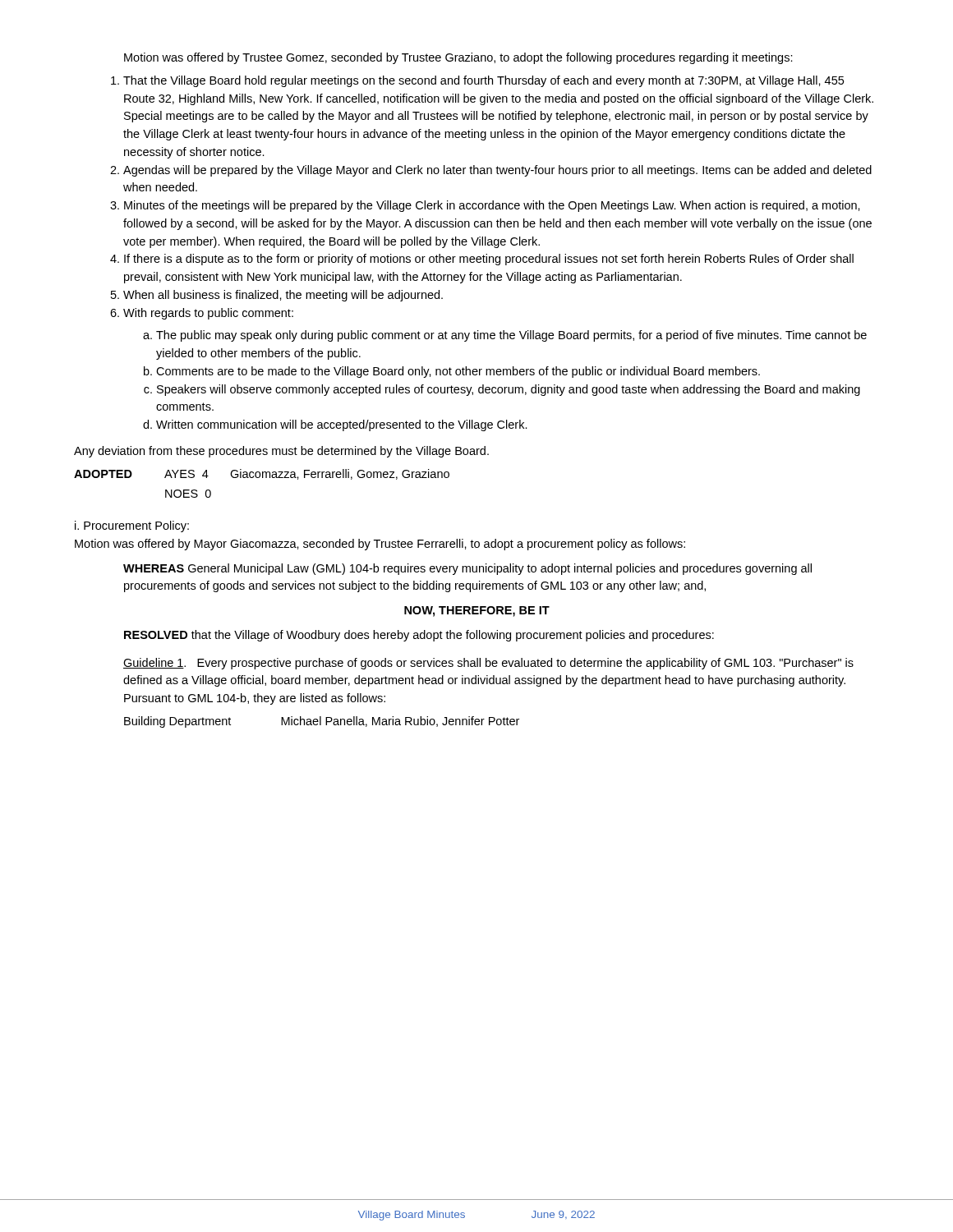Locate the block starting "Motion was offered by Trustee"
Image resolution: width=953 pixels, height=1232 pixels.
pos(501,58)
